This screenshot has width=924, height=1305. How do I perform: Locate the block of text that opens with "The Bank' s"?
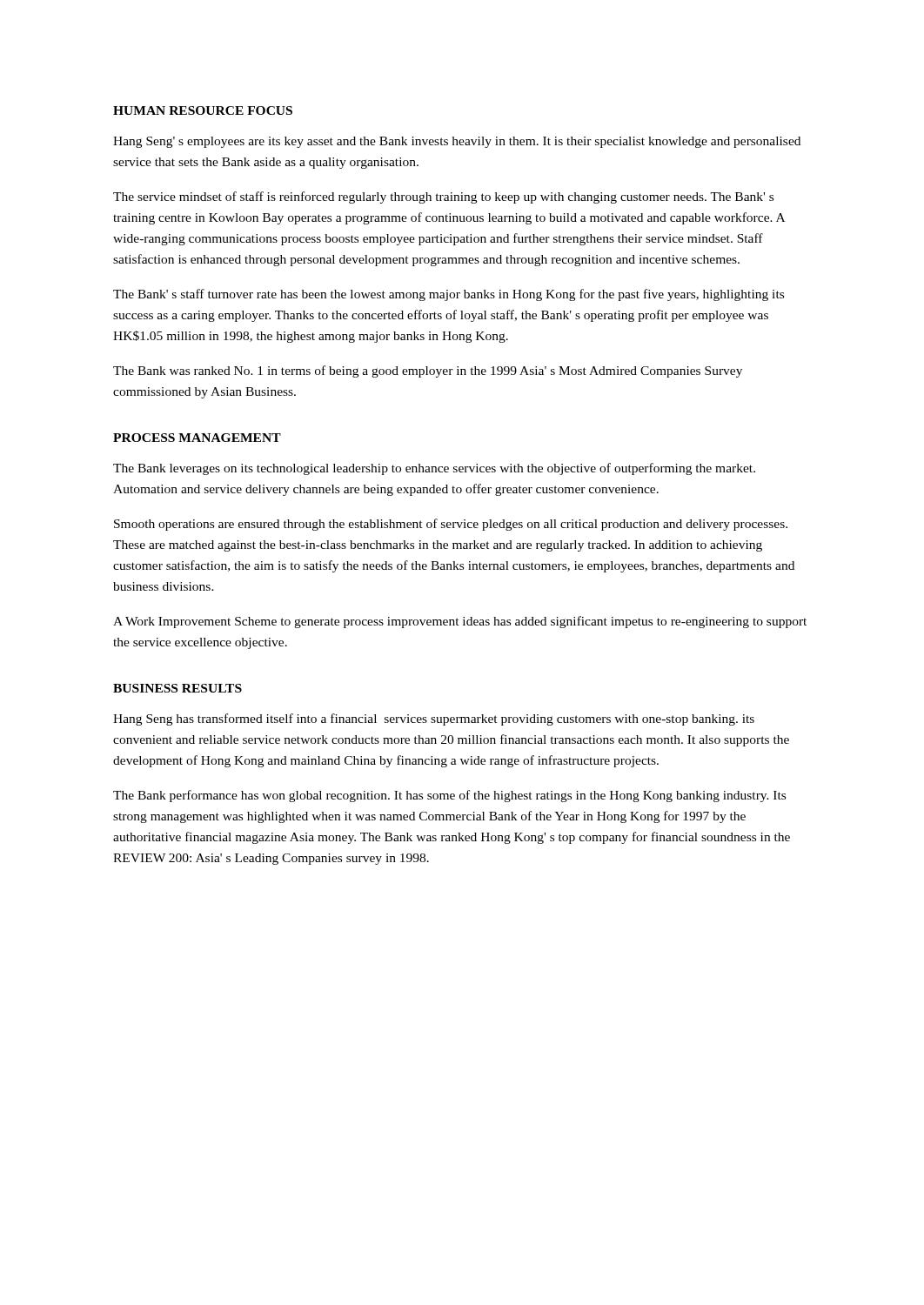pyautogui.click(x=449, y=315)
